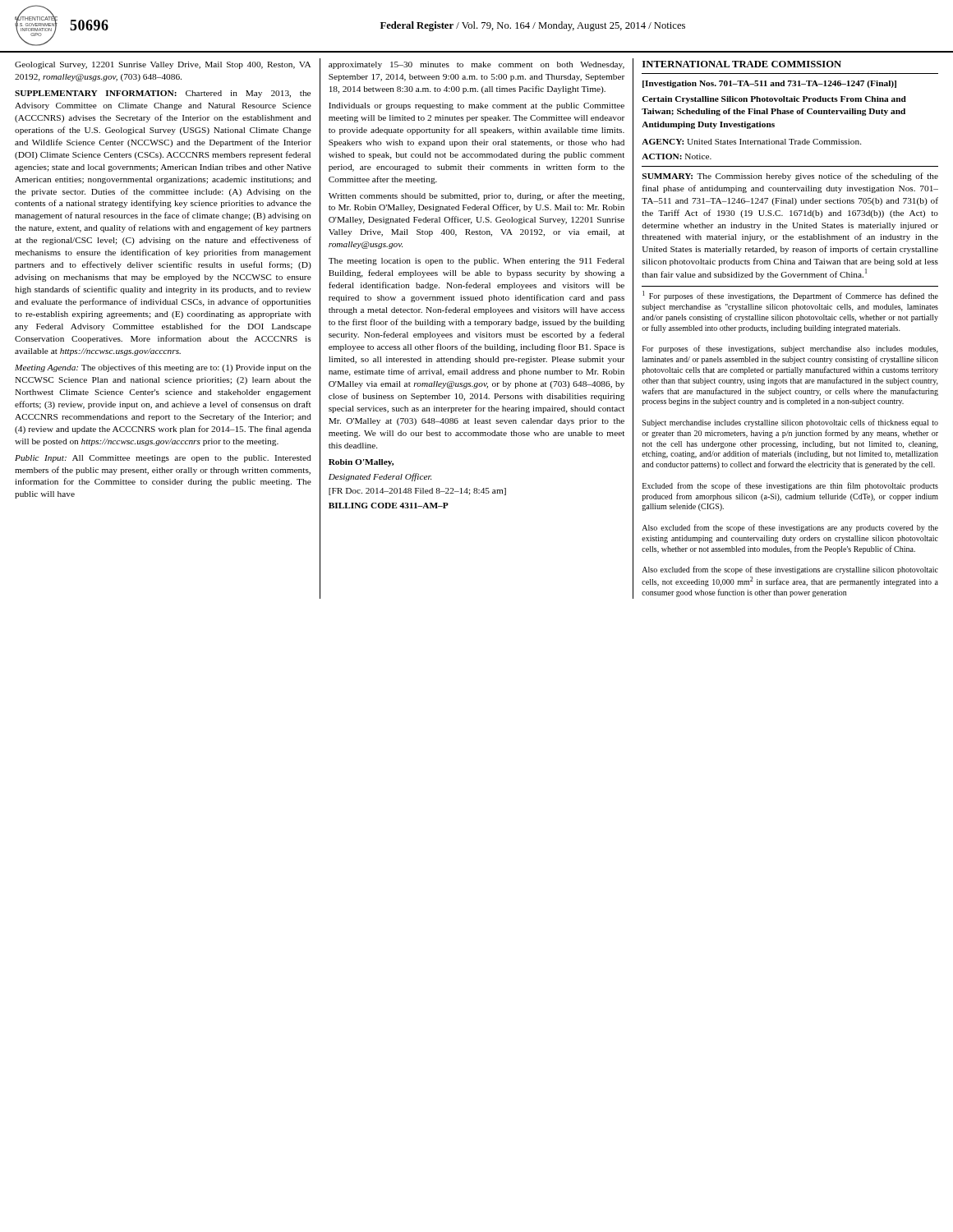Select the section header that says "INTERNATIONAL TRADE COMMISSION"

click(742, 64)
